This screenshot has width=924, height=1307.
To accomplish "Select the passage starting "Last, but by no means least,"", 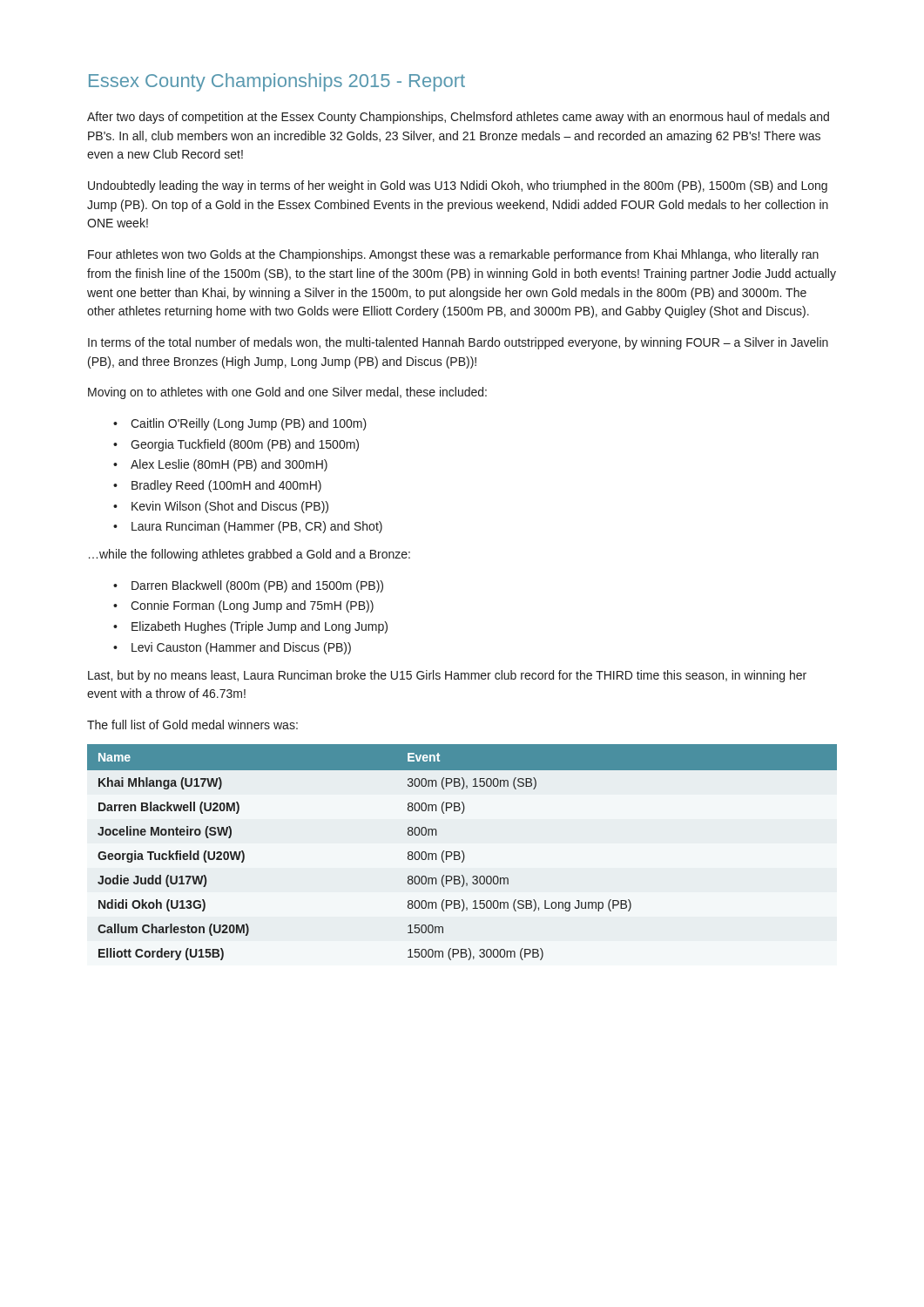I will 447,684.
